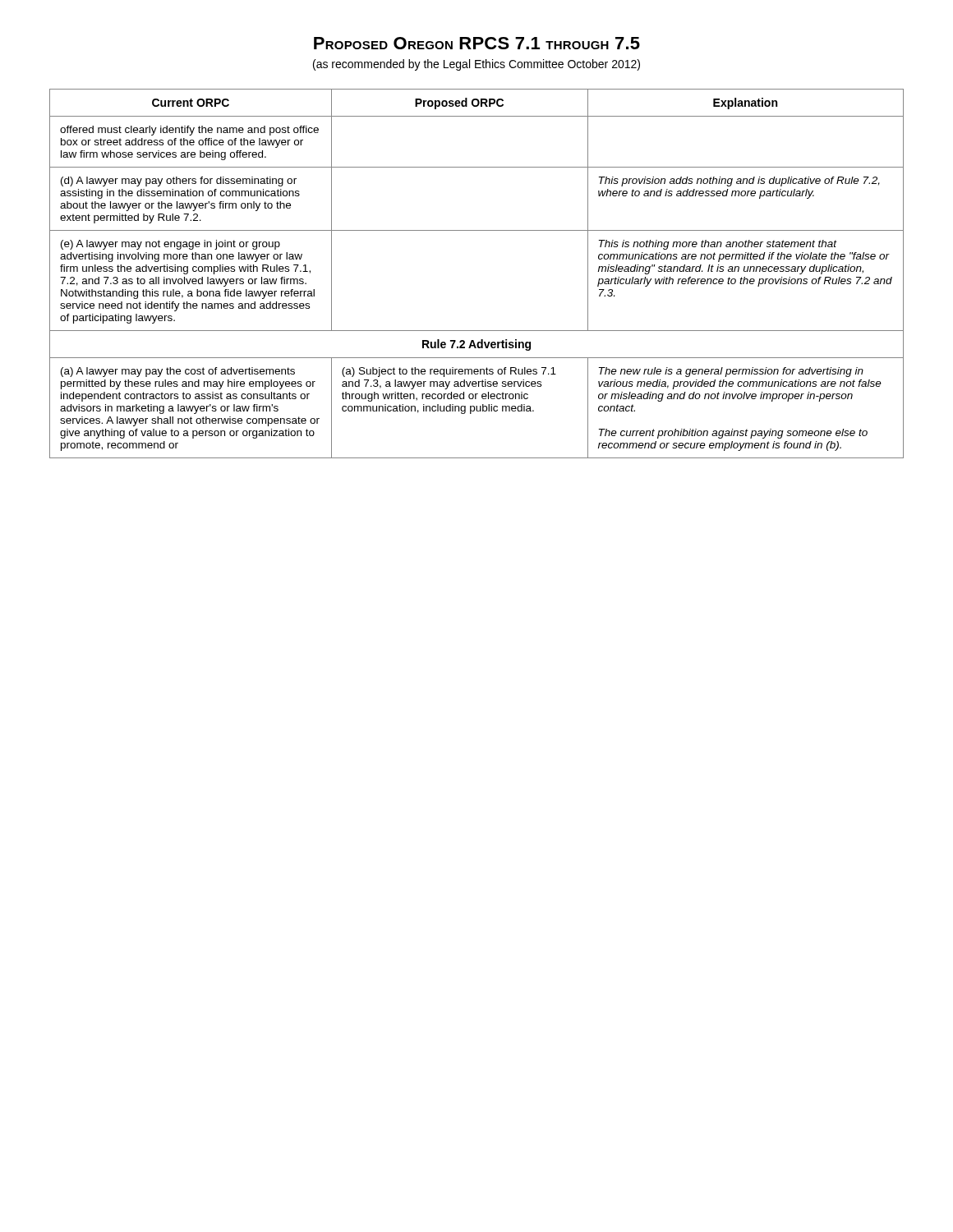Find the text block containing "(as recommended by the Legal Ethics Committee"
The height and width of the screenshot is (1232, 953).
(x=476, y=64)
